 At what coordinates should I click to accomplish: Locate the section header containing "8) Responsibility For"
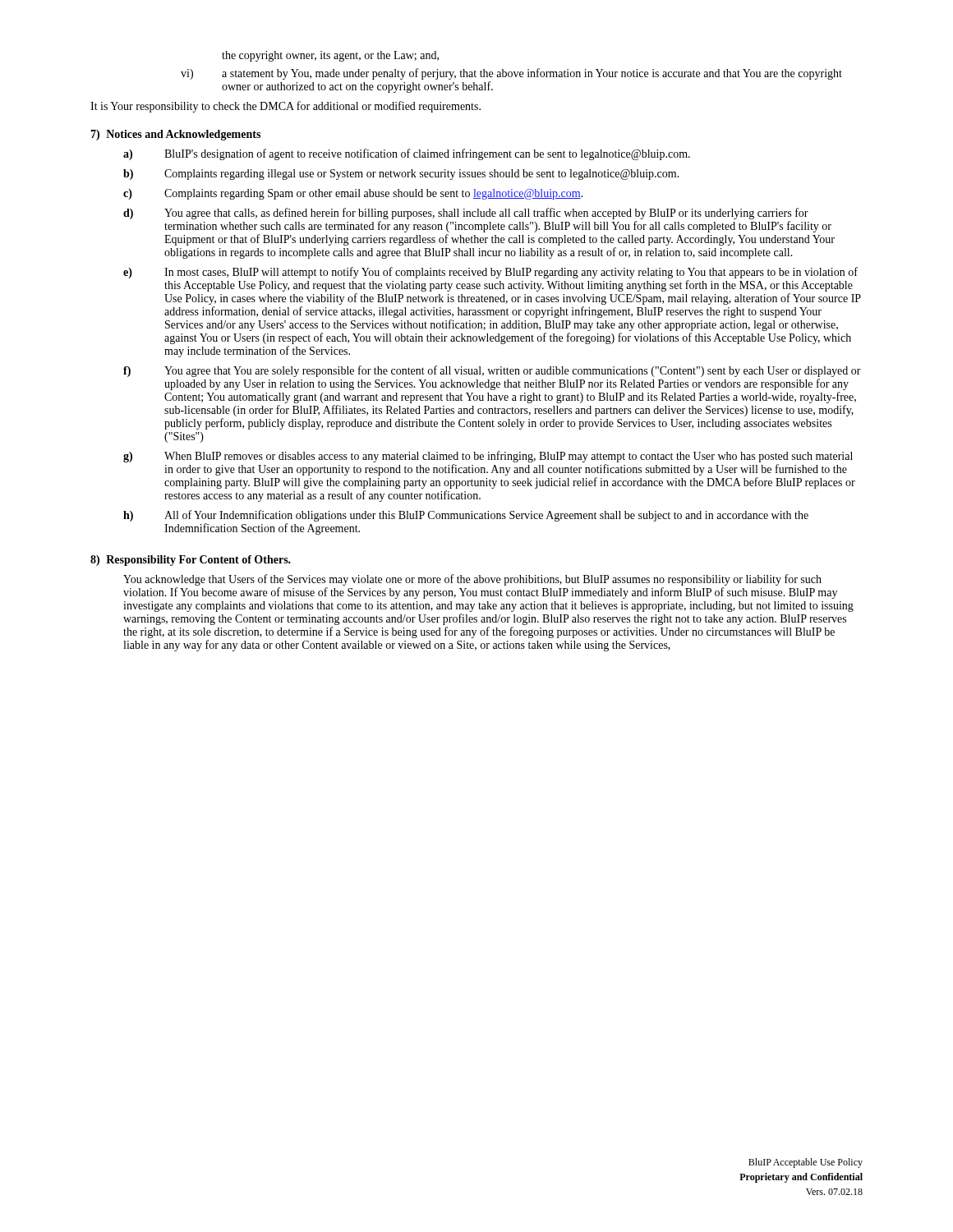pos(191,560)
